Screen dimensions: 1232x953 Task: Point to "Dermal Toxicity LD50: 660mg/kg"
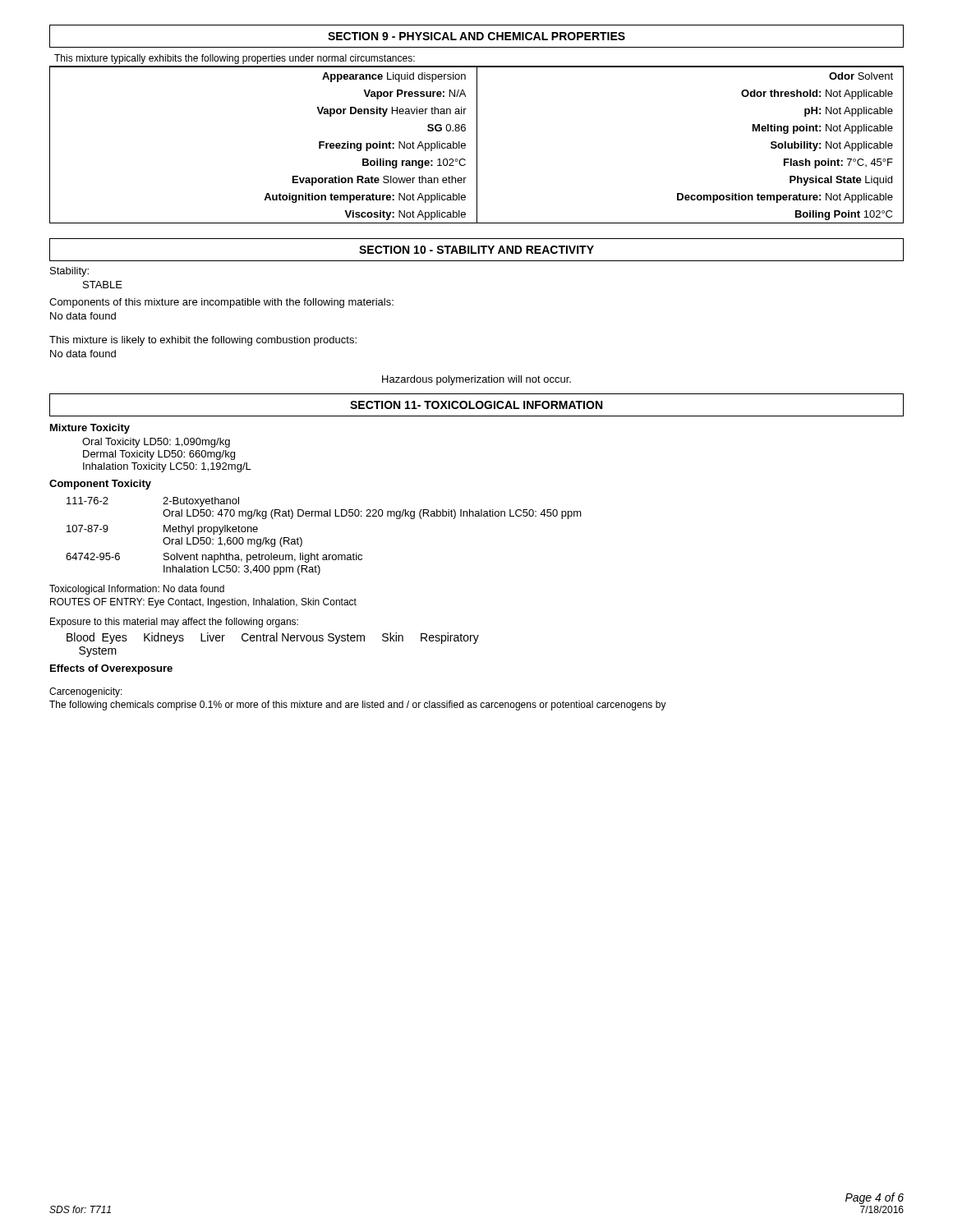tap(159, 454)
